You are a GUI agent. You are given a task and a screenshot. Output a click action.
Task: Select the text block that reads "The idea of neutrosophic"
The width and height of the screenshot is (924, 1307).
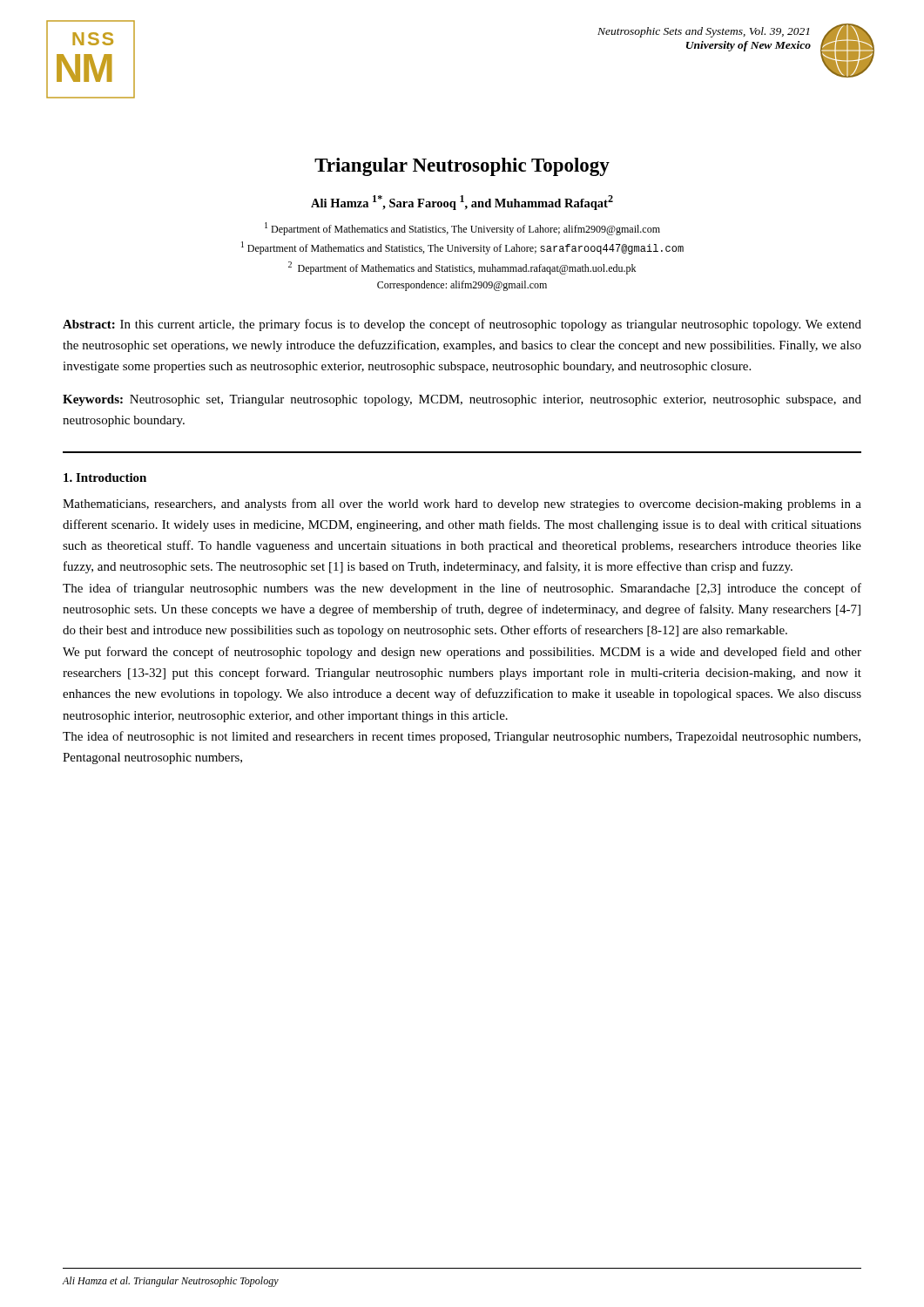462,747
